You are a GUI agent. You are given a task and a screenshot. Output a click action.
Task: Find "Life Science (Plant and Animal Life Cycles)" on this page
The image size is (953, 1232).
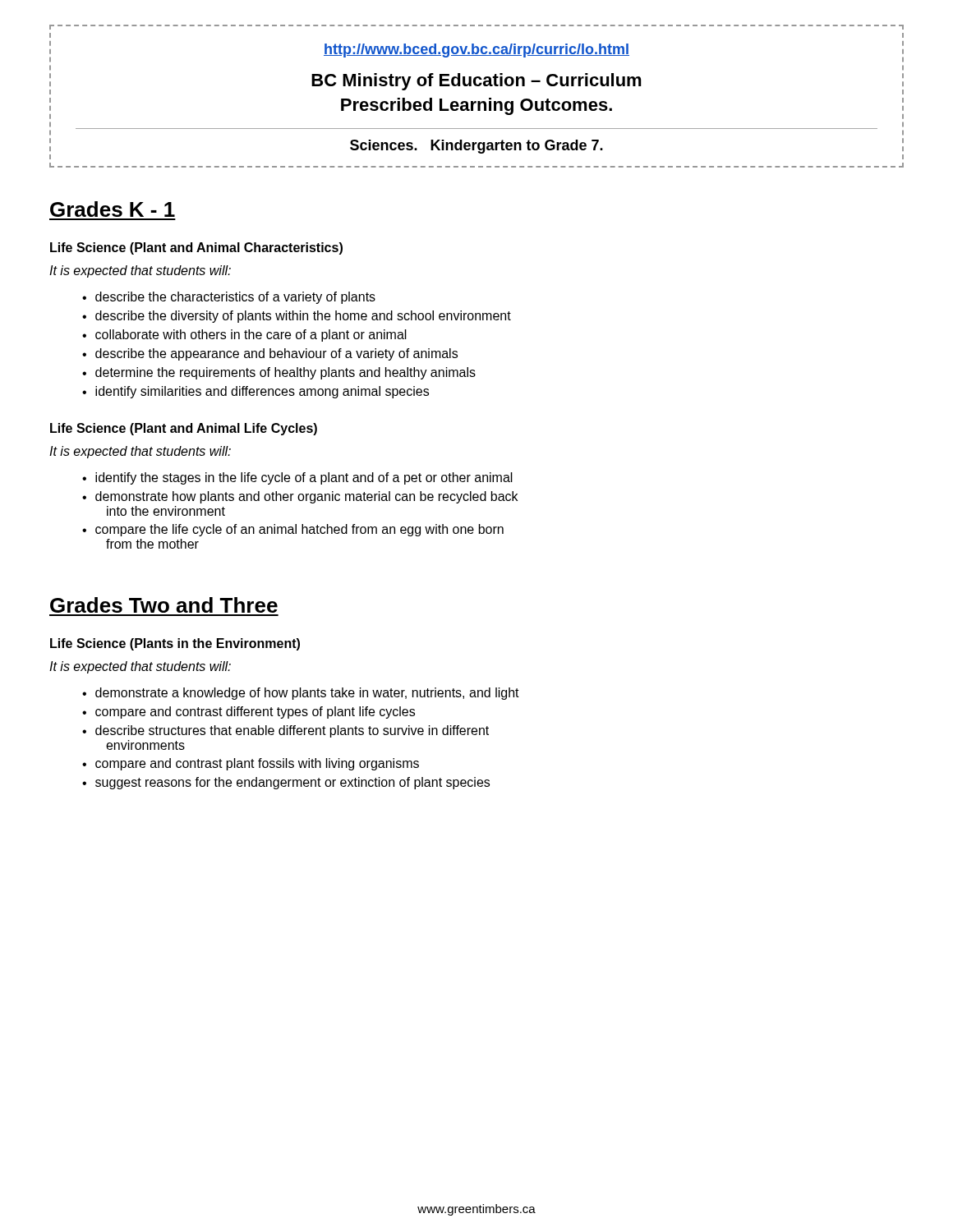[x=183, y=429]
